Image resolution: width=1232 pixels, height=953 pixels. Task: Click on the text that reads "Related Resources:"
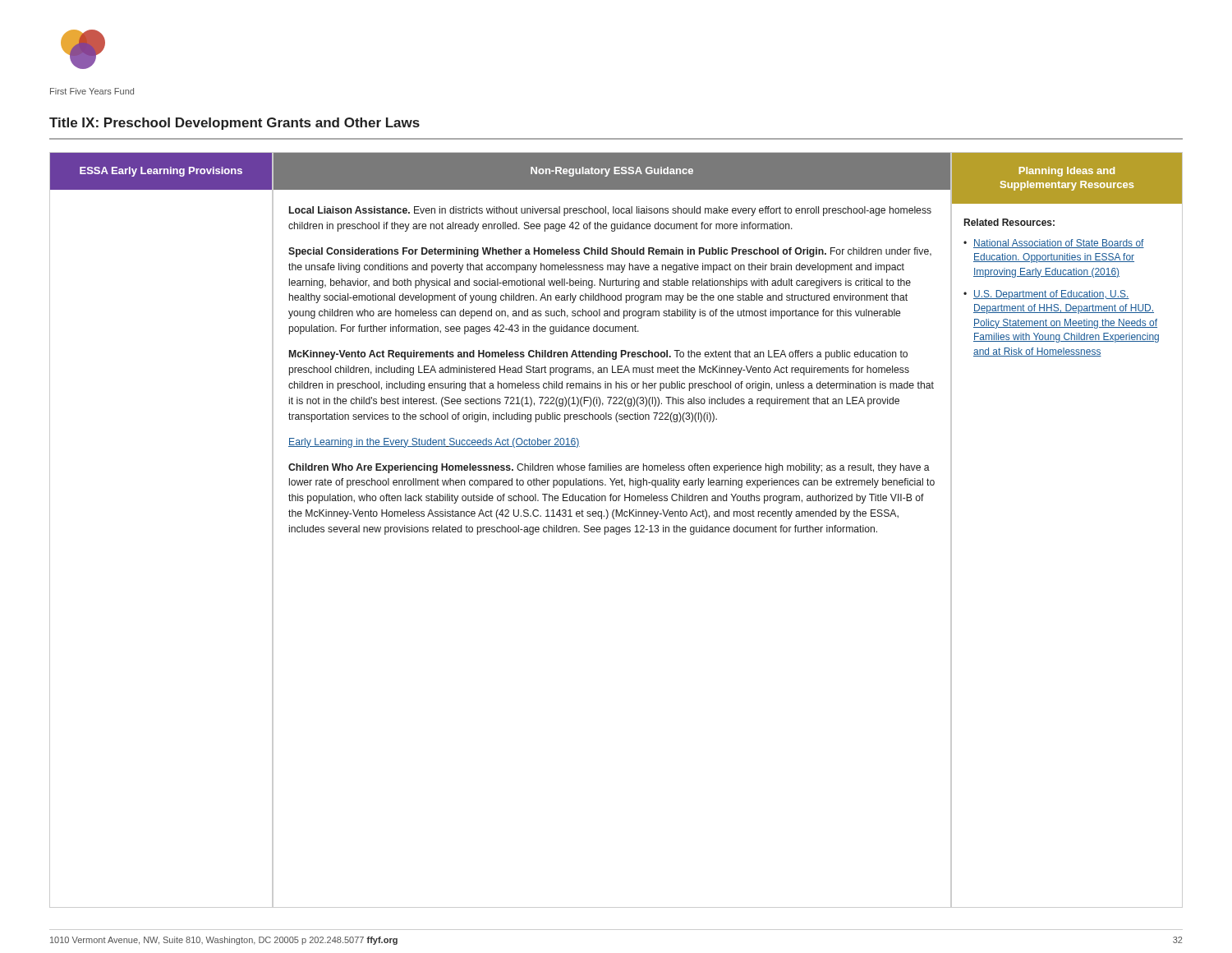tap(1009, 222)
